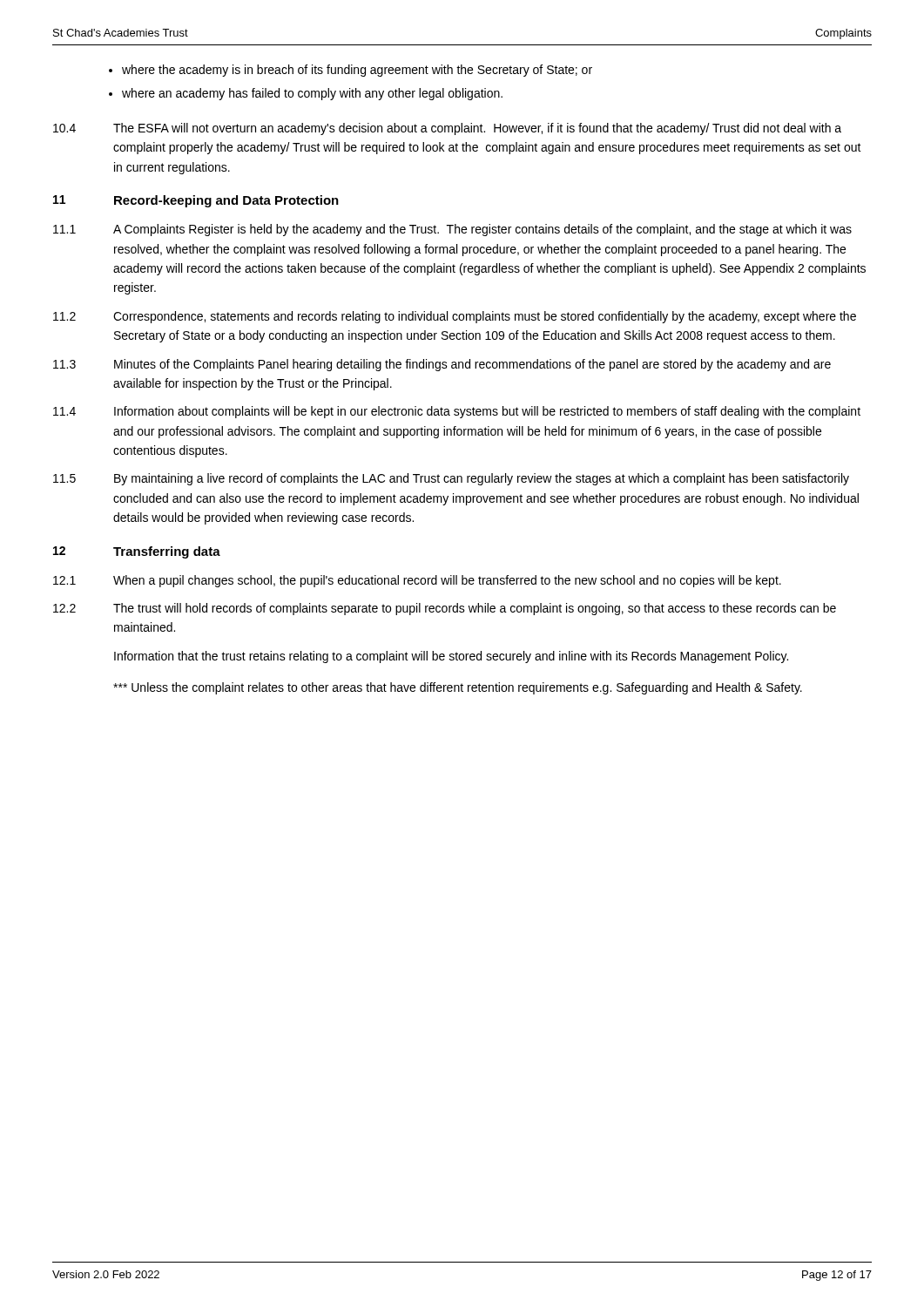The width and height of the screenshot is (924, 1307).
Task: Locate the text starting "where the academy"
Action: tap(357, 70)
